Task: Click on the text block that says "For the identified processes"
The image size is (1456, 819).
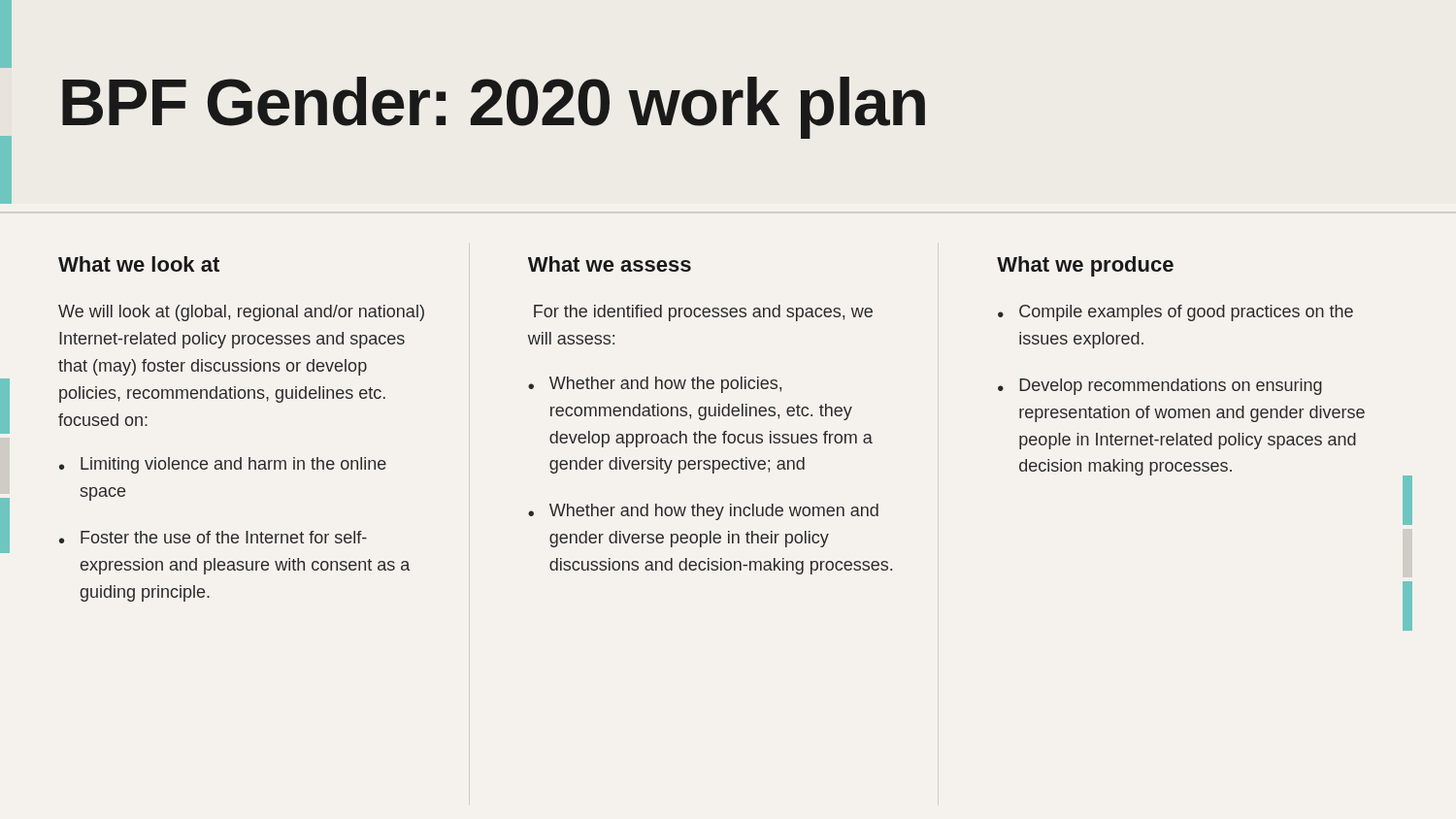Action: (x=701, y=325)
